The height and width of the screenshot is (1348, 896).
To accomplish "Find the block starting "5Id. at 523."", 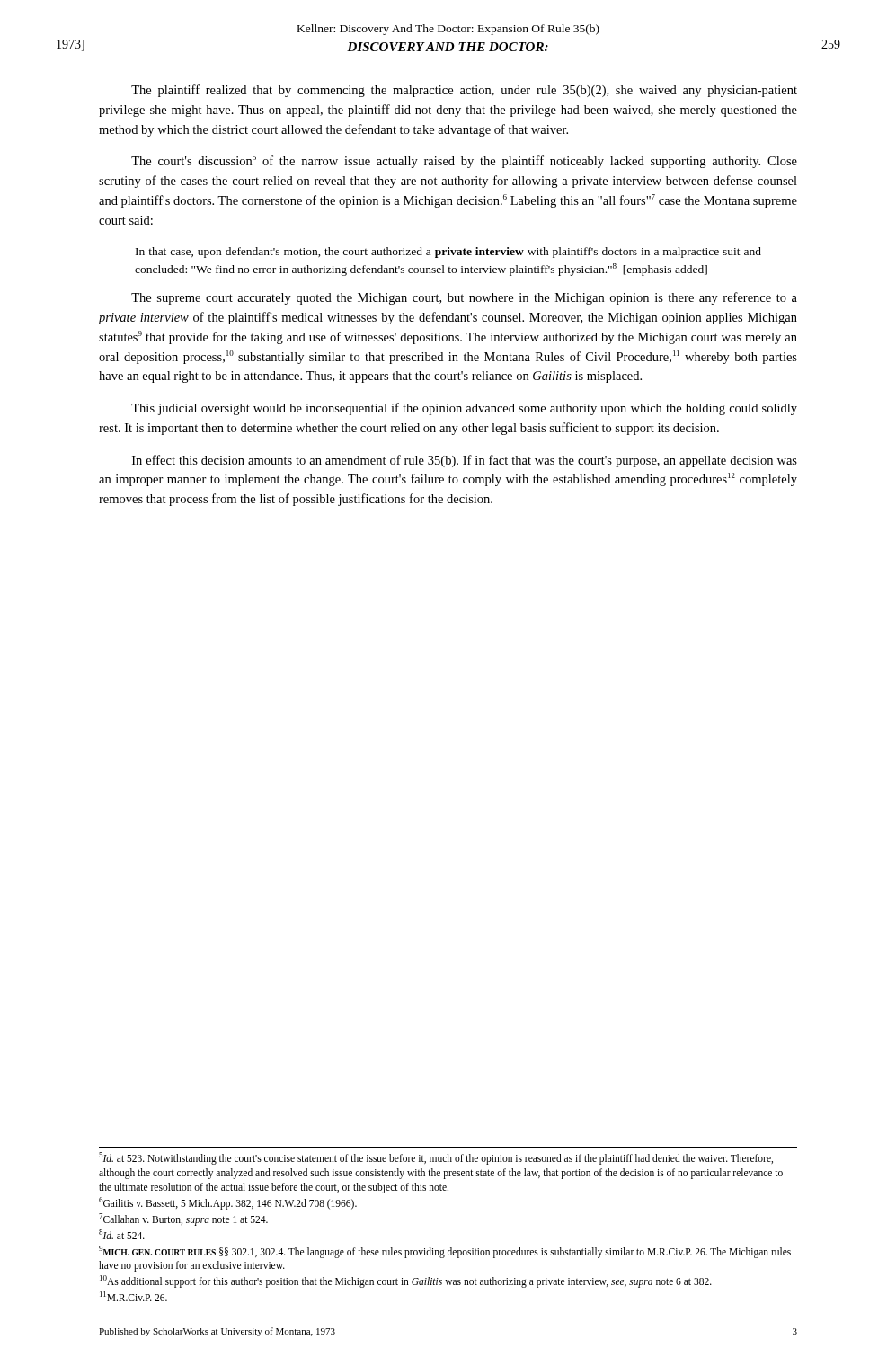I will click(441, 1173).
